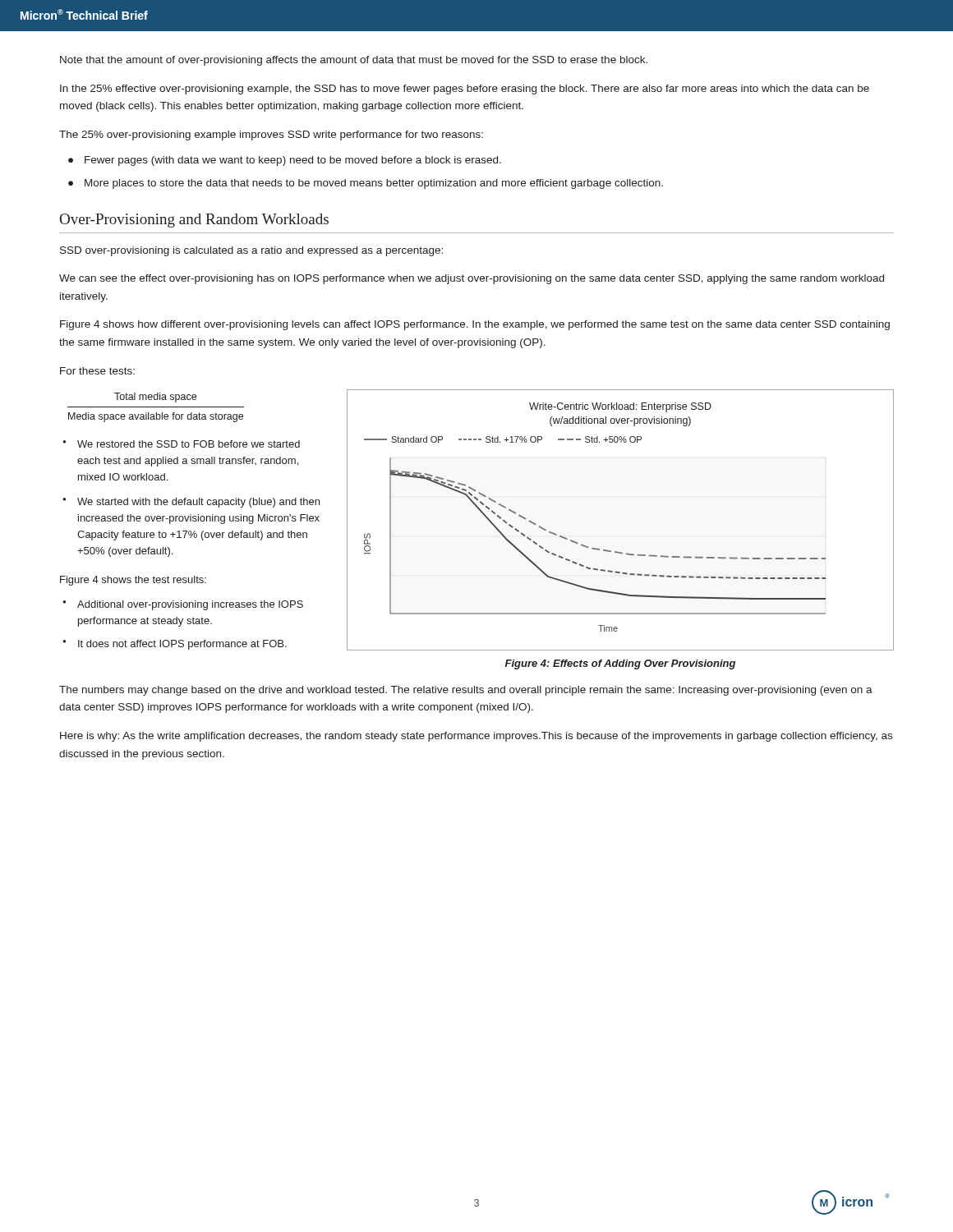The image size is (953, 1232).
Task: Locate the text starting "● Fewer pages (with data"
Action: 285,160
